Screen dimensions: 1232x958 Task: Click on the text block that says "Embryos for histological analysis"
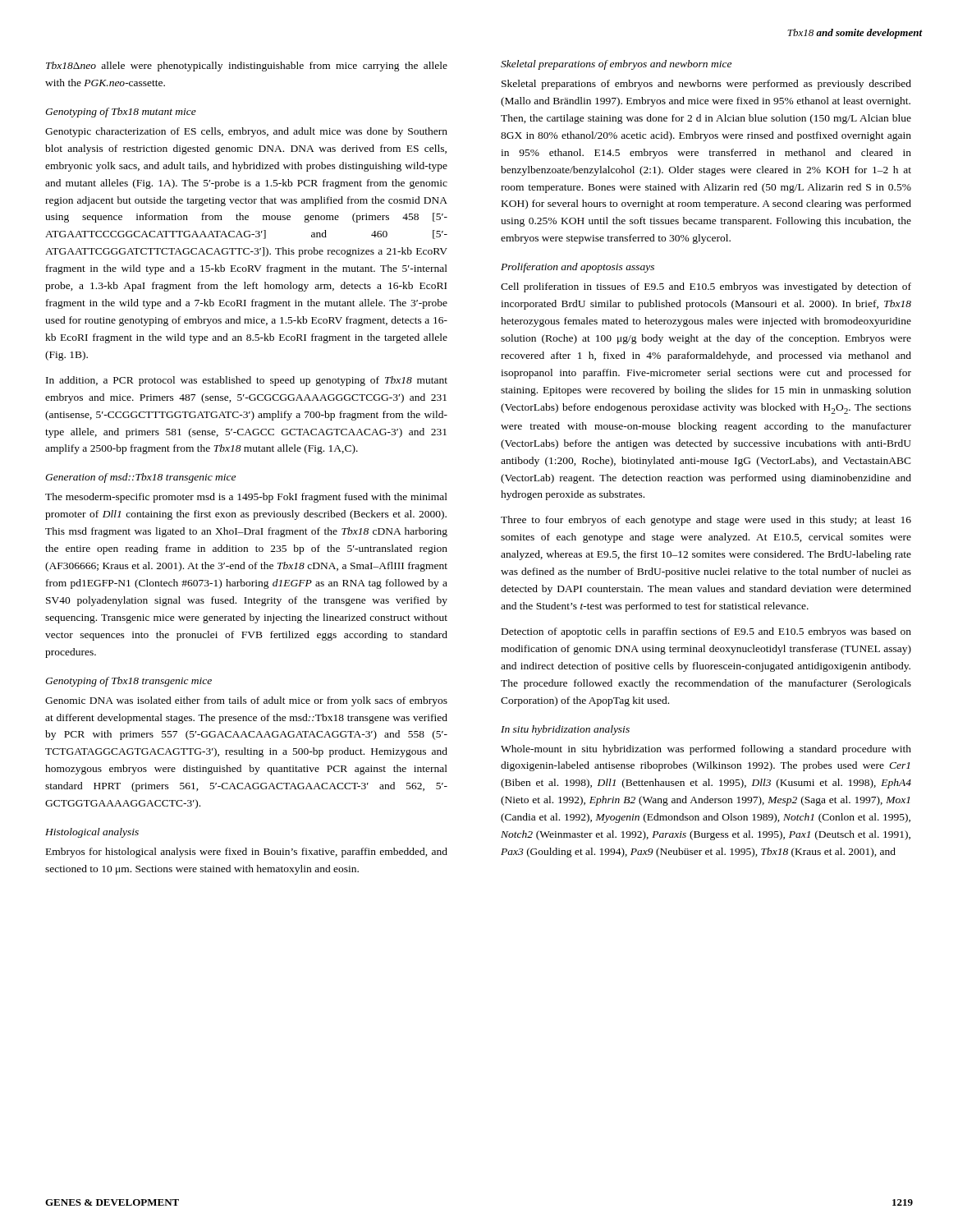[246, 861]
